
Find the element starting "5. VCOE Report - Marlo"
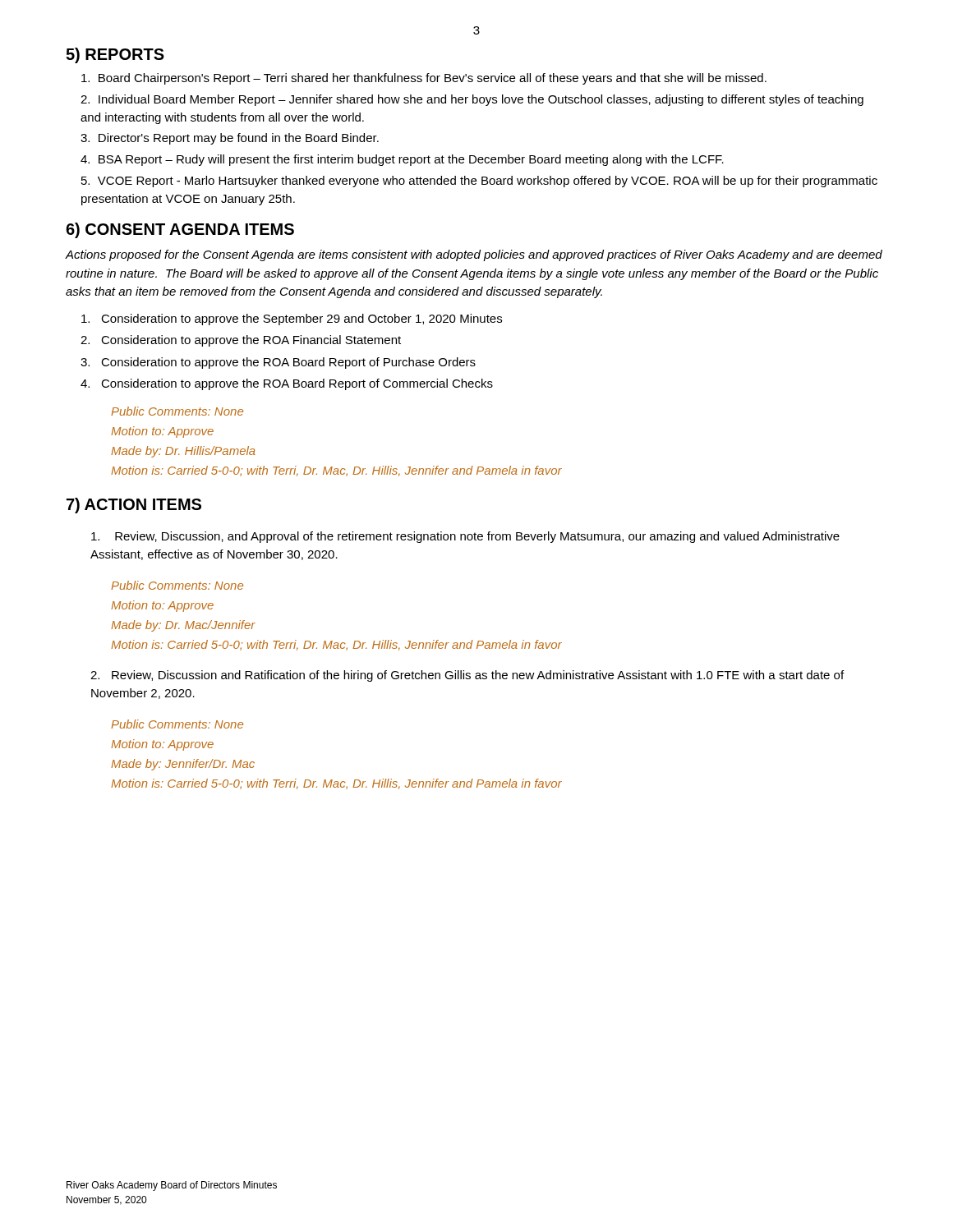(x=479, y=189)
